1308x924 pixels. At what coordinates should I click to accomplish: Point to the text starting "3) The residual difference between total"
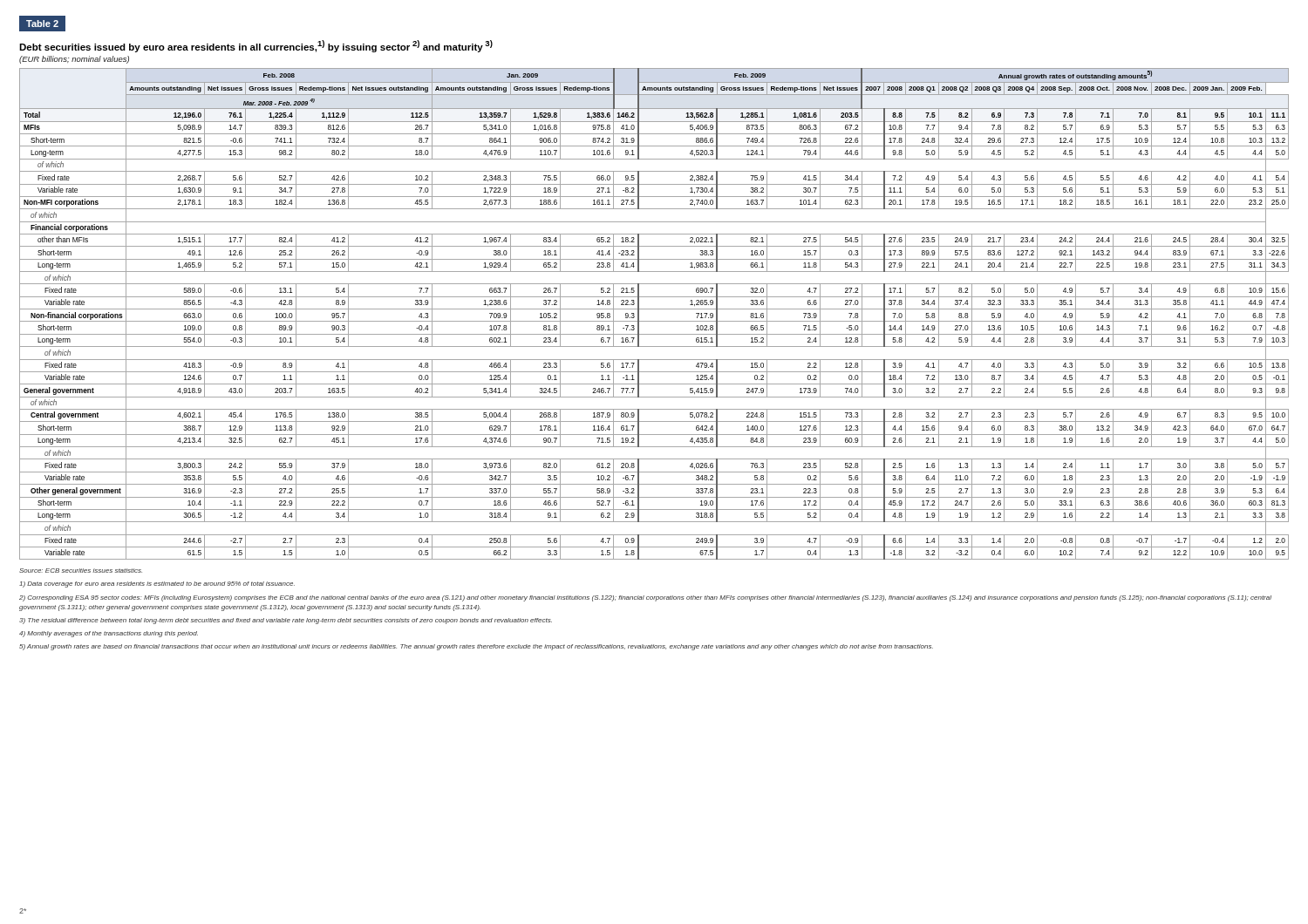pyautogui.click(x=286, y=620)
